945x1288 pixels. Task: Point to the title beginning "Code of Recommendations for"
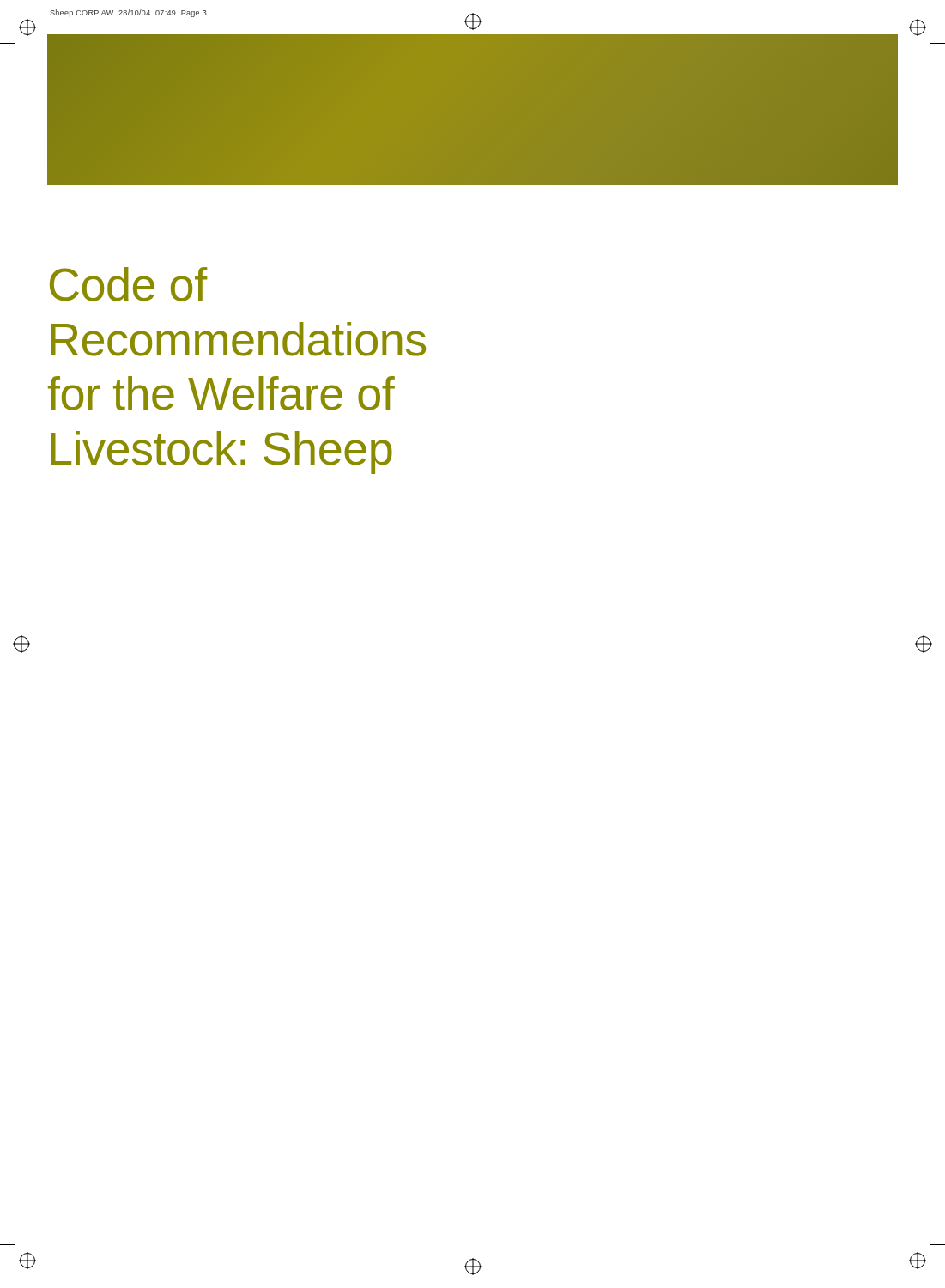click(x=262, y=367)
